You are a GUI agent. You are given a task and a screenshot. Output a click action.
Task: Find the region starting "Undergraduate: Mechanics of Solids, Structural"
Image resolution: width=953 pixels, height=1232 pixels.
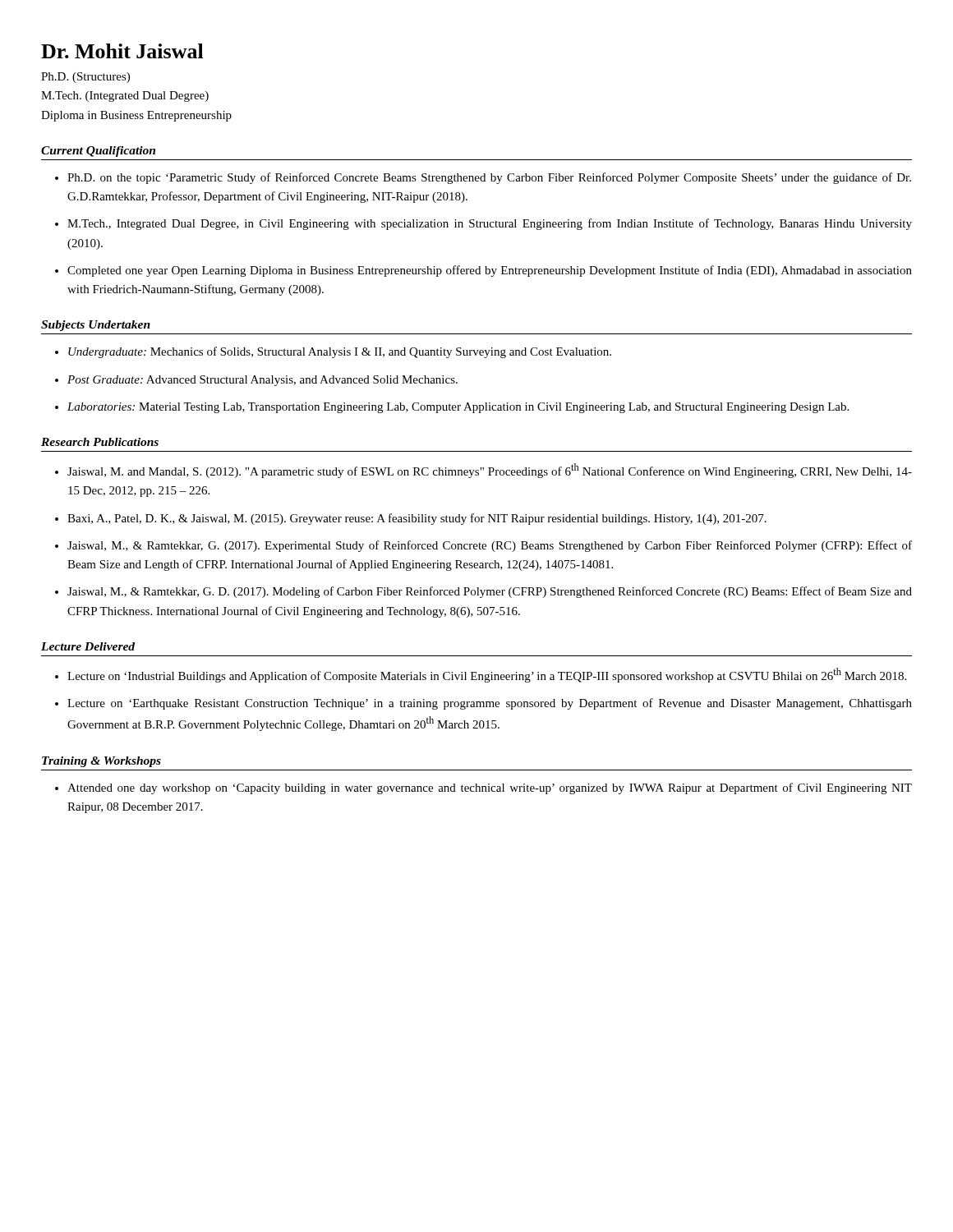coord(340,352)
